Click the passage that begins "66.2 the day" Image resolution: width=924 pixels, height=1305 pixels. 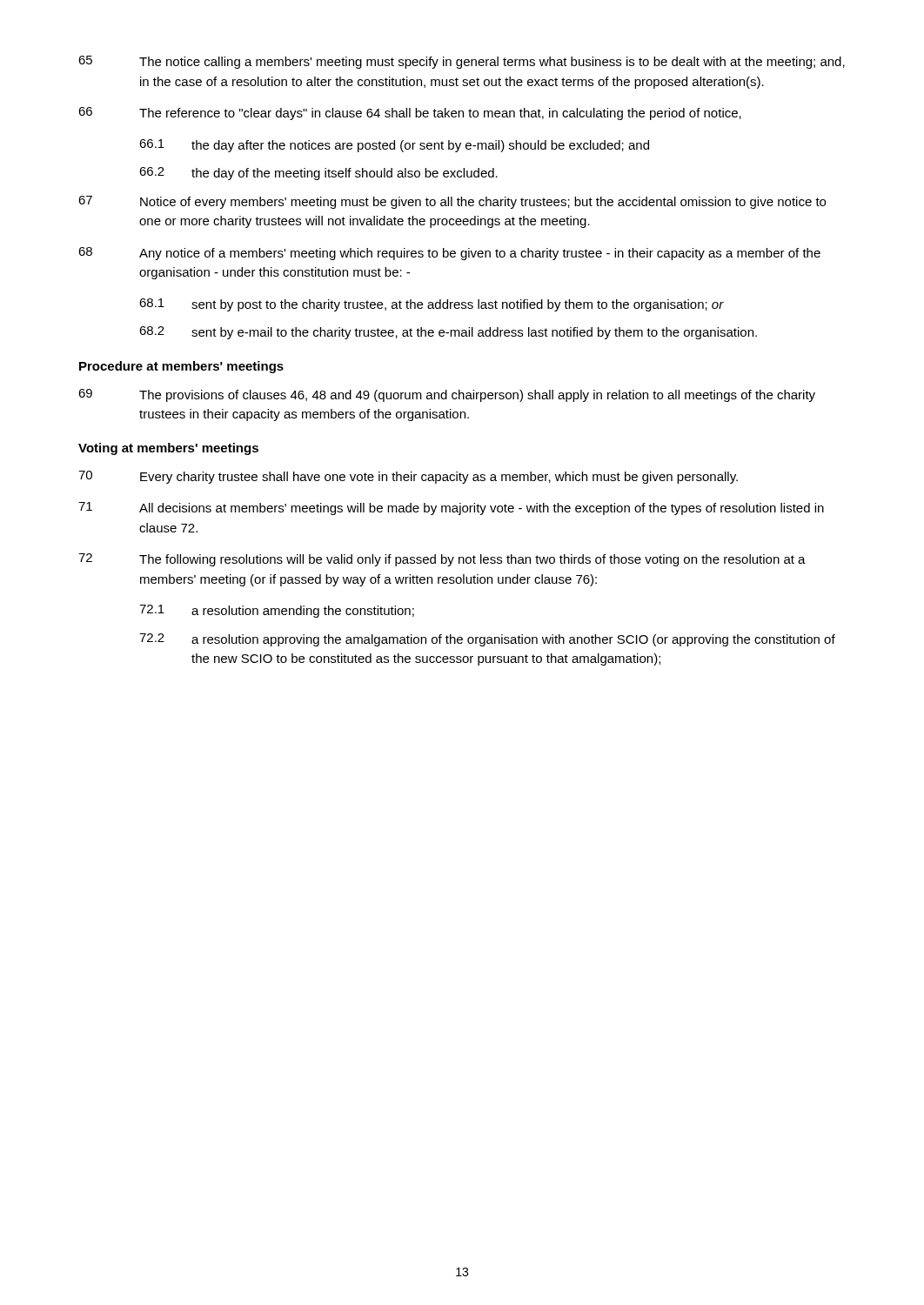[492, 173]
